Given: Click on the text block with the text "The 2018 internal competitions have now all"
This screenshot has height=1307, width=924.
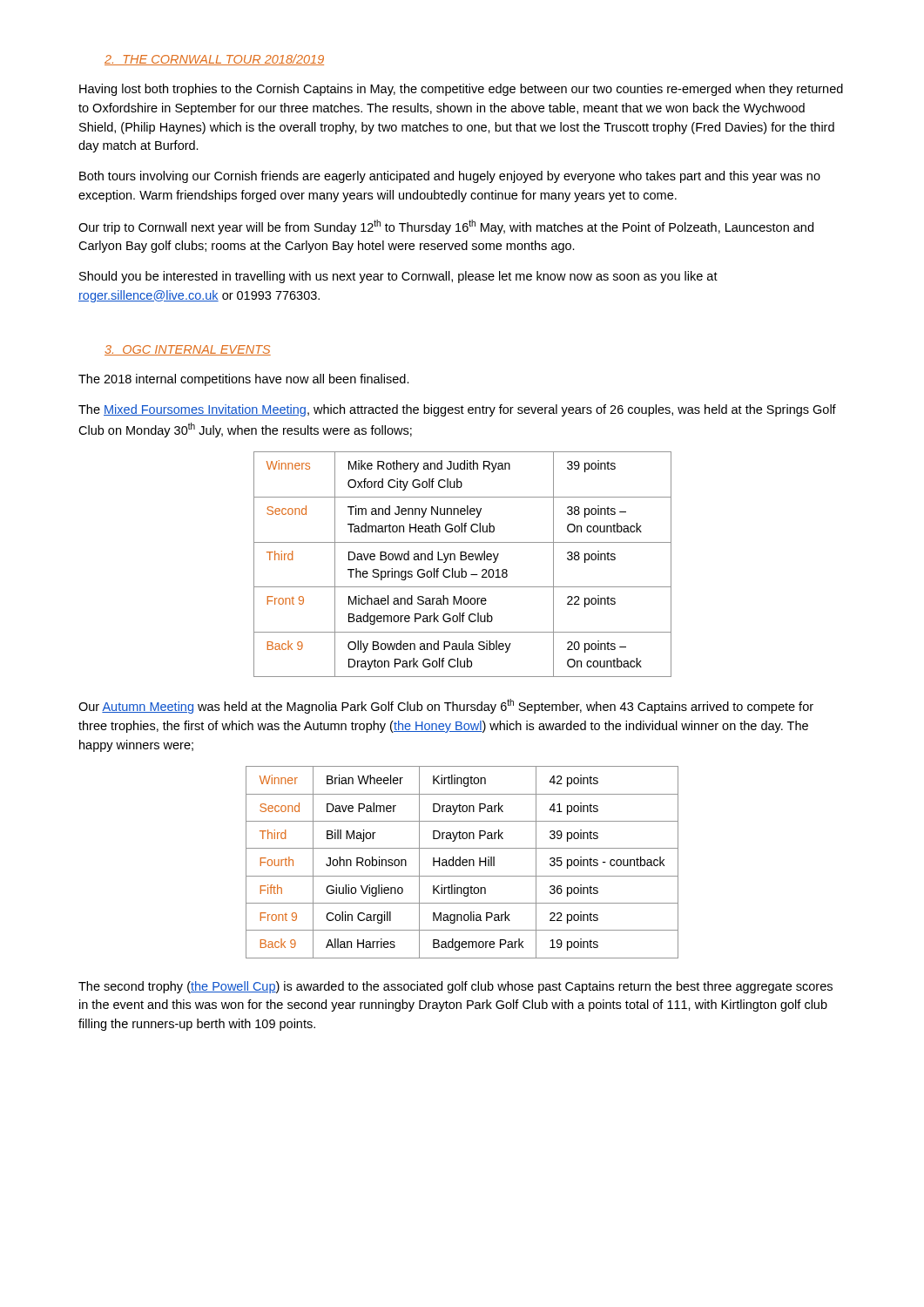Looking at the screenshot, I should [244, 380].
